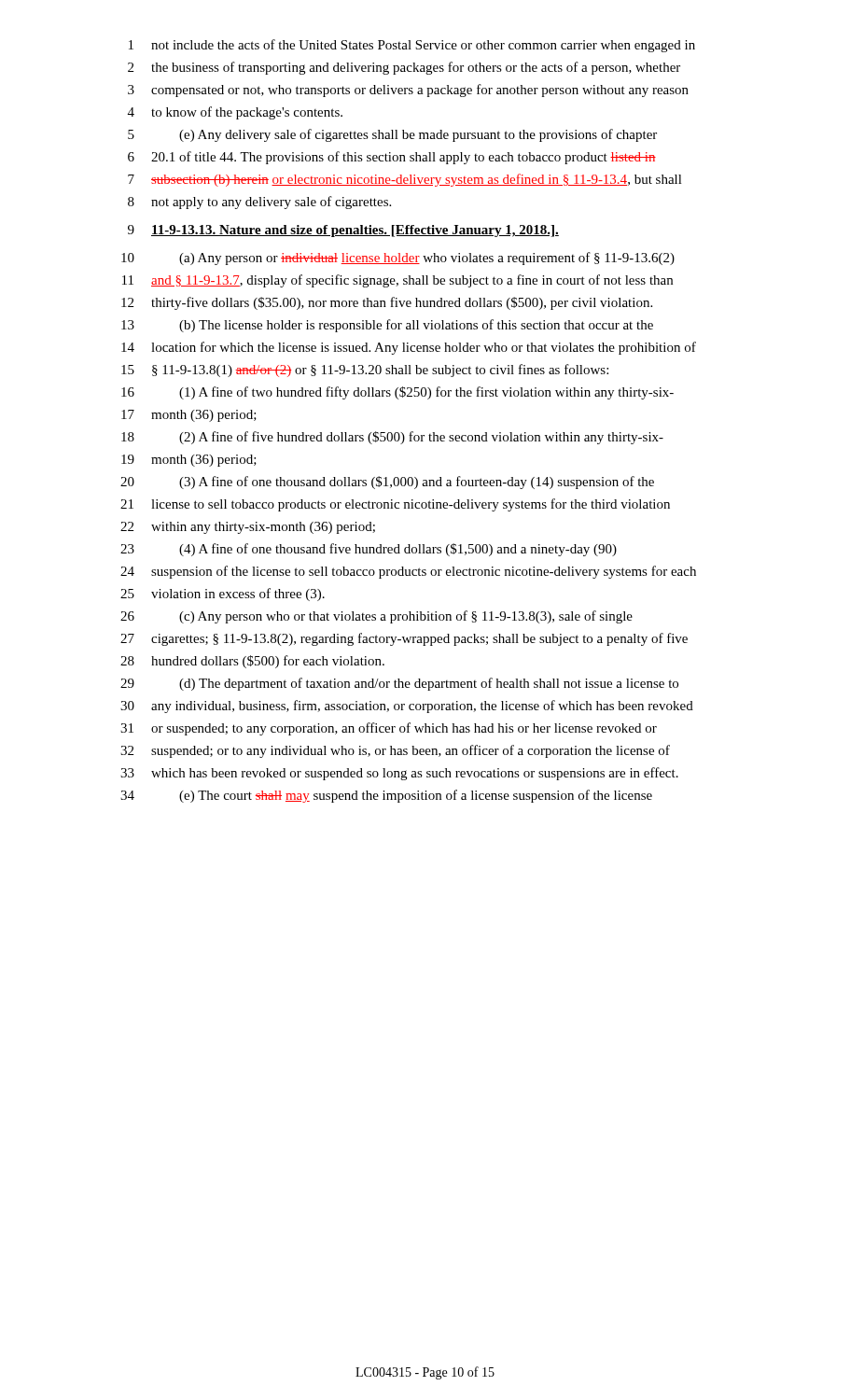Image resolution: width=850 pixels, height=1400 pixels.
Task: Click on the list item with the text "21 license to sell tobacco products or electronic"
Action: pyautogui.click(x=442, y=504)
